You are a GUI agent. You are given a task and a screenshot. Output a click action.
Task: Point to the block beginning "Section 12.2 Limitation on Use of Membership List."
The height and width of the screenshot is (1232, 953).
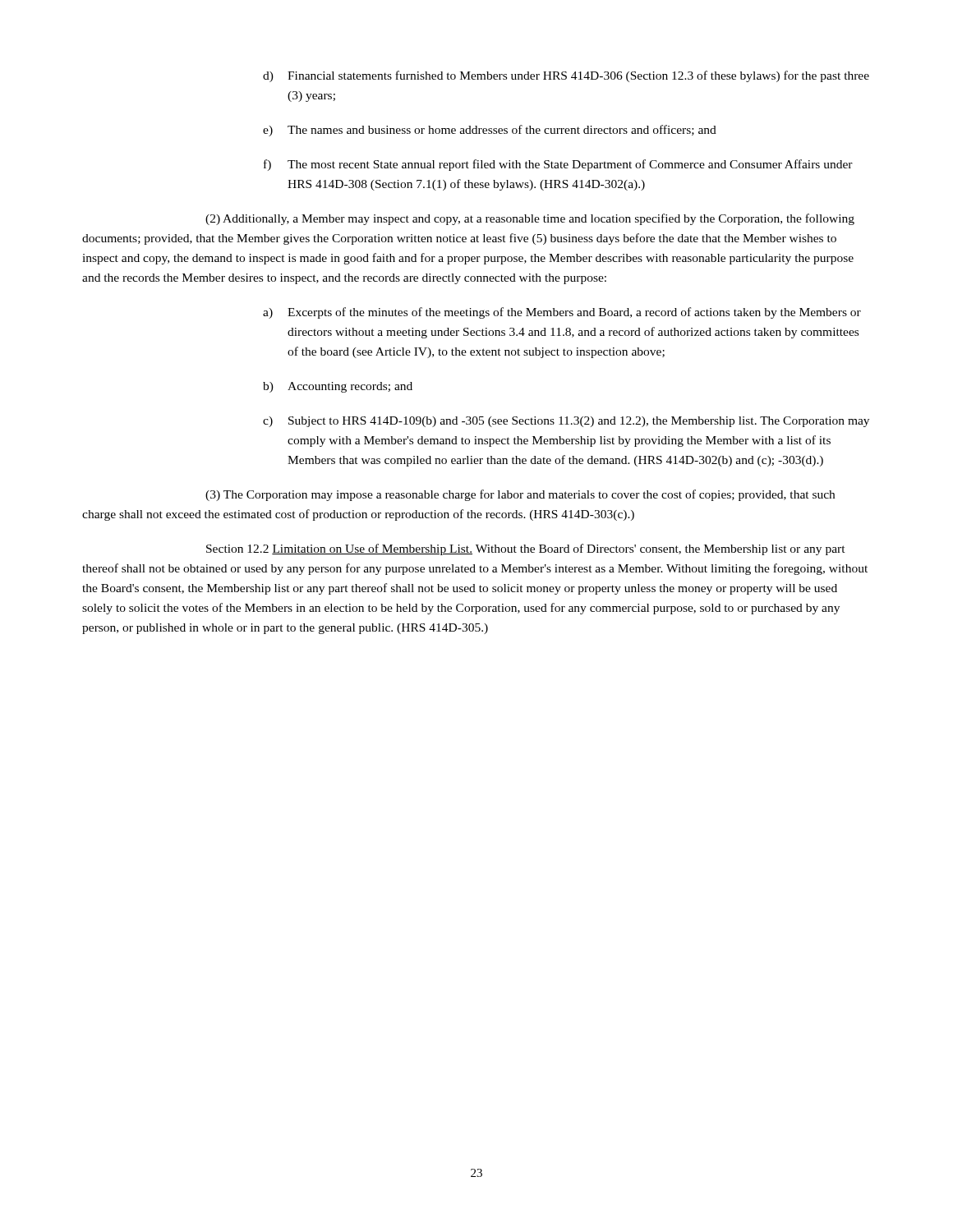(x=475, y=588)
